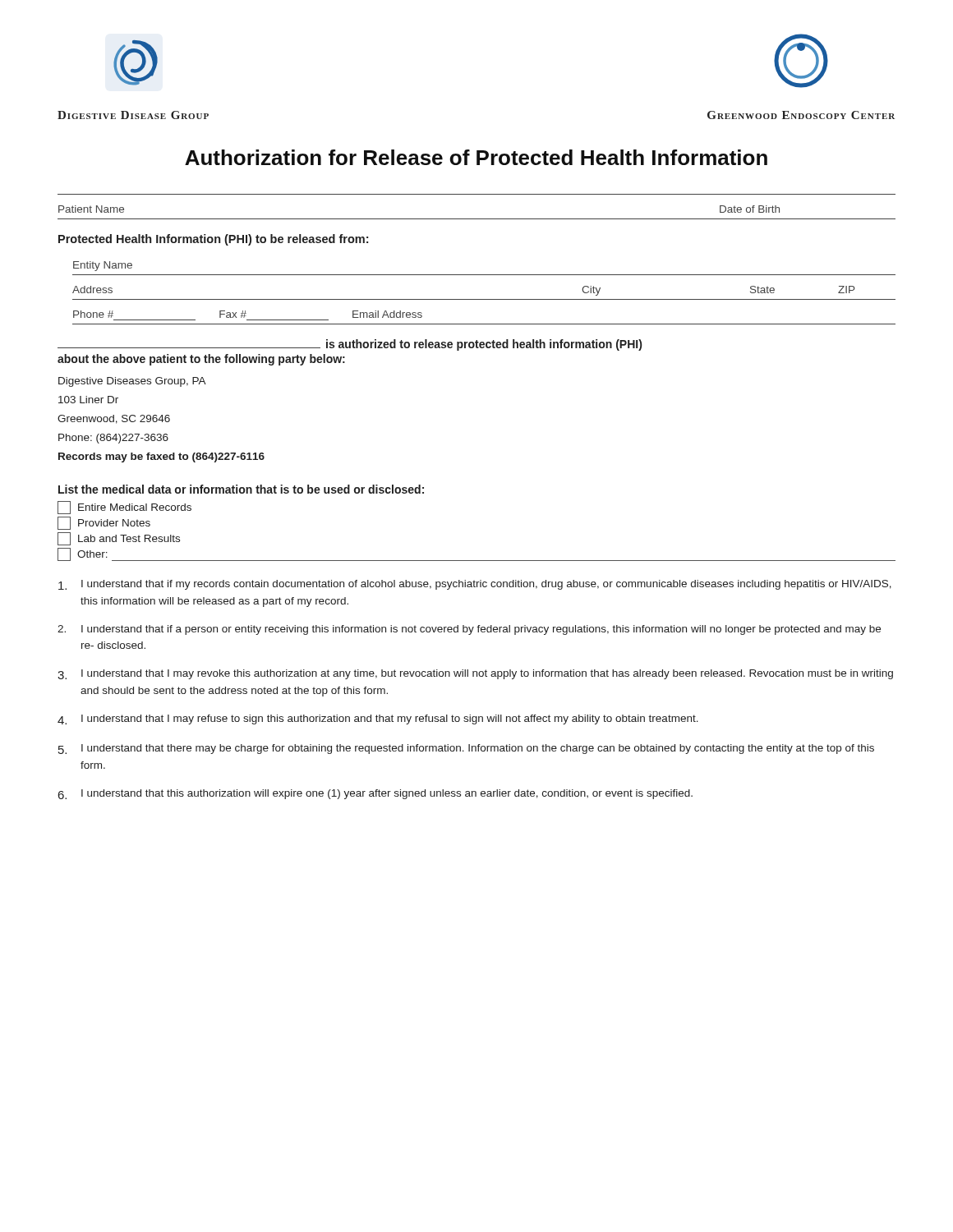Click on the text block containing "Digestive Diseases Group,"
This screenshot has width=953, height=1232.
[161, 418]
